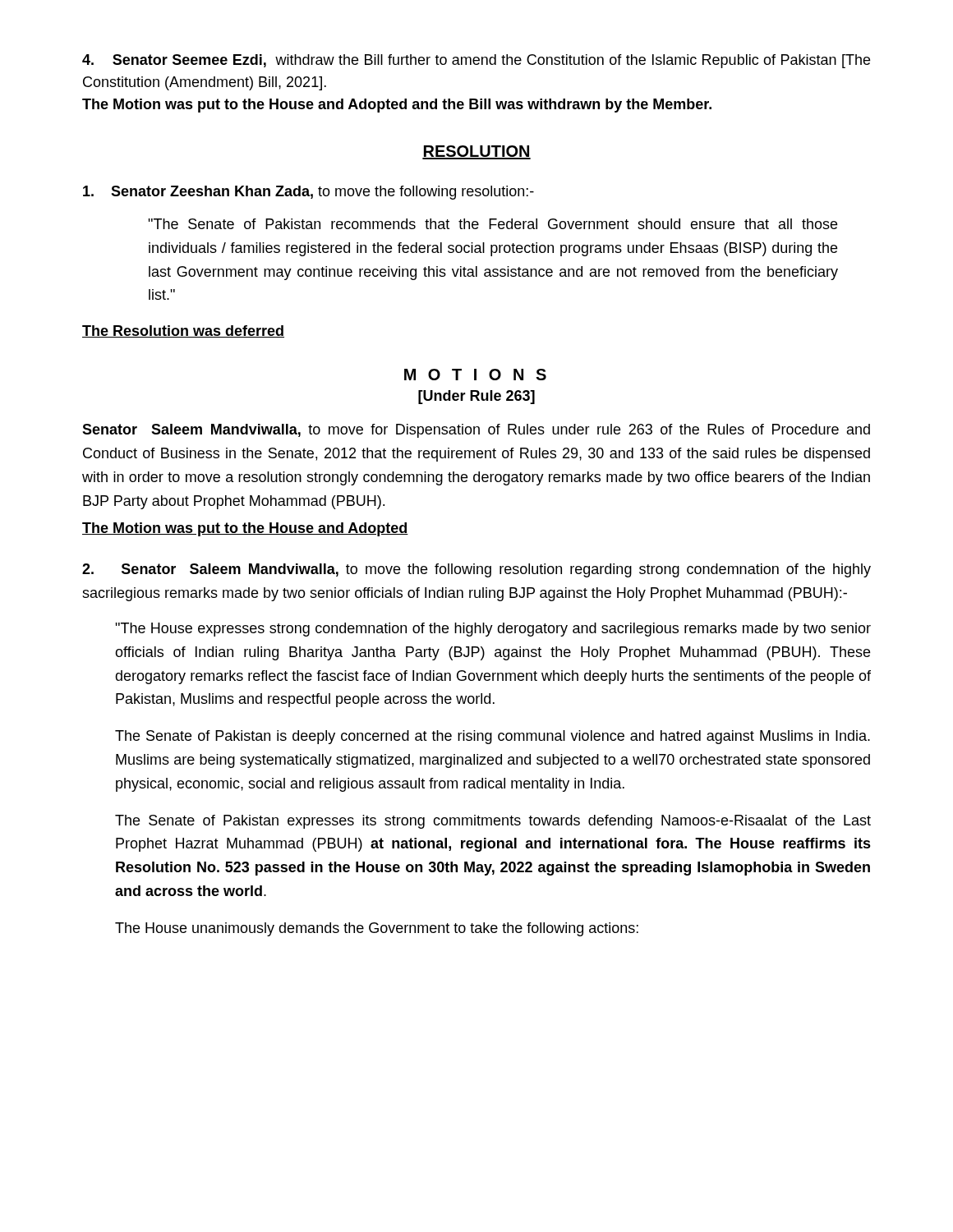Find the region starting "Senator Saleem Mandviwalla, to move the following"
The width and height of the screenshot is (953, 1232).
[x=476, y=581]
